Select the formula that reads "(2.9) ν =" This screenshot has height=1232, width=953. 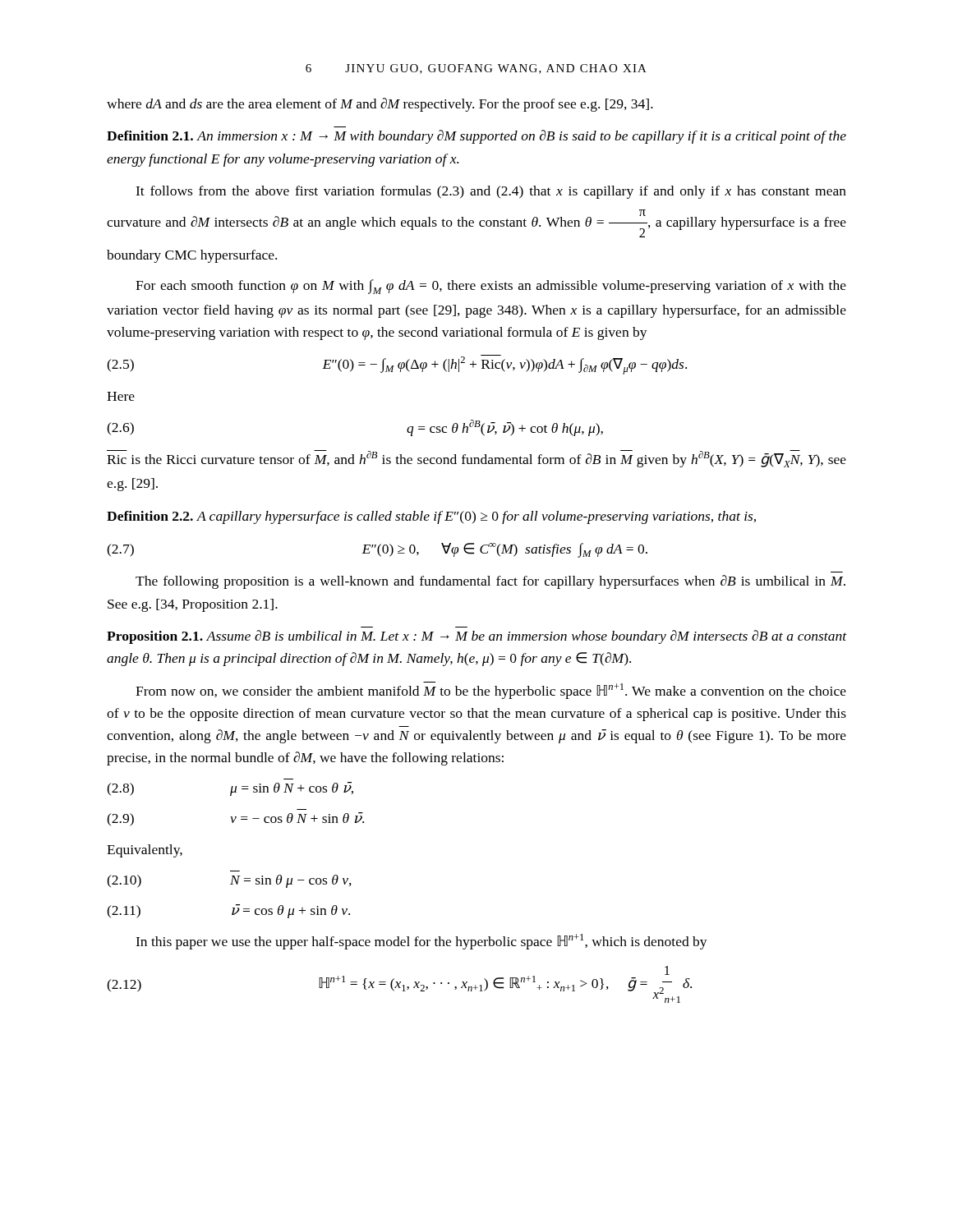[x=235, y=819]
